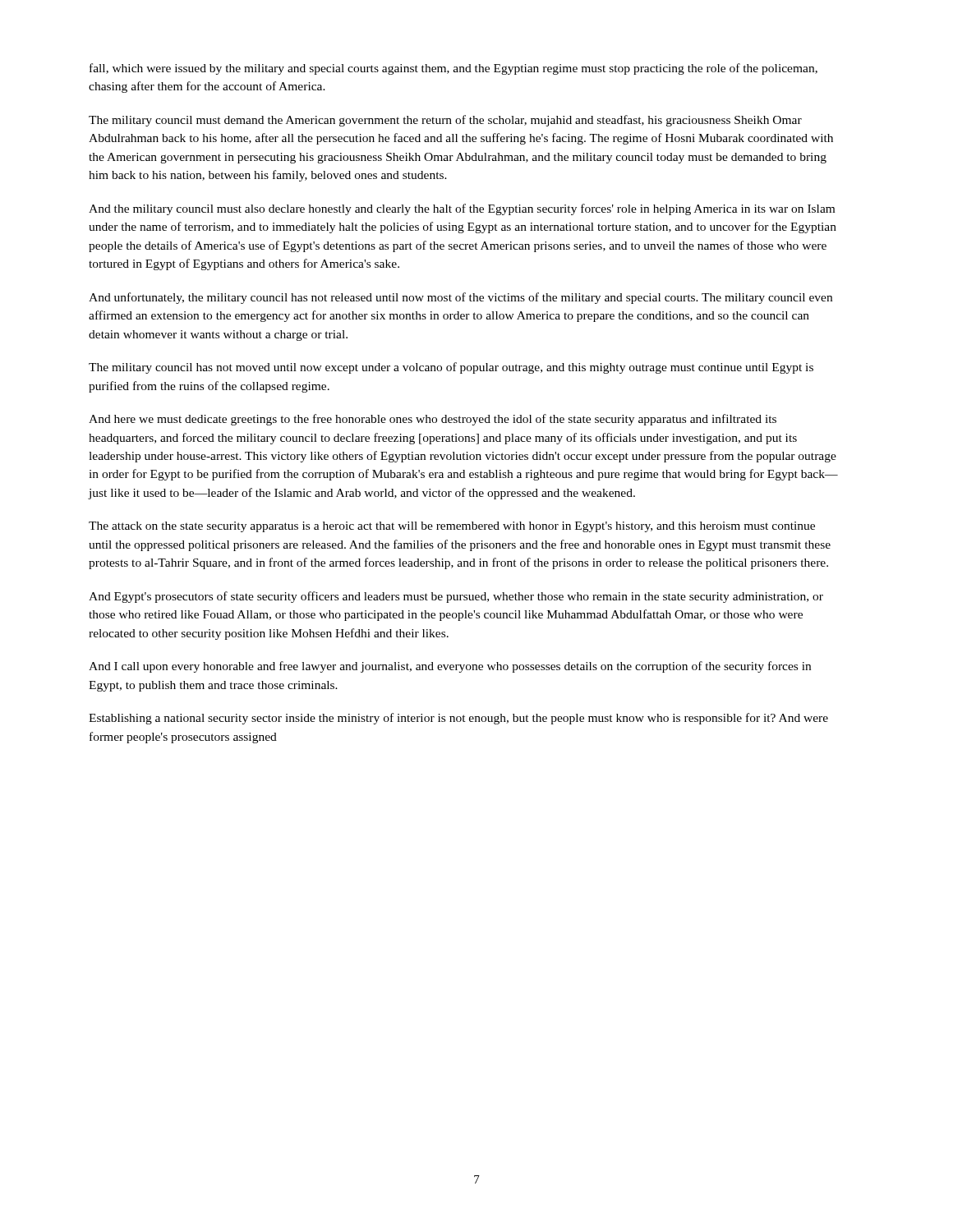Select the block starting "The attack on"
953x1232 pixels.
[x=460, y=544]
